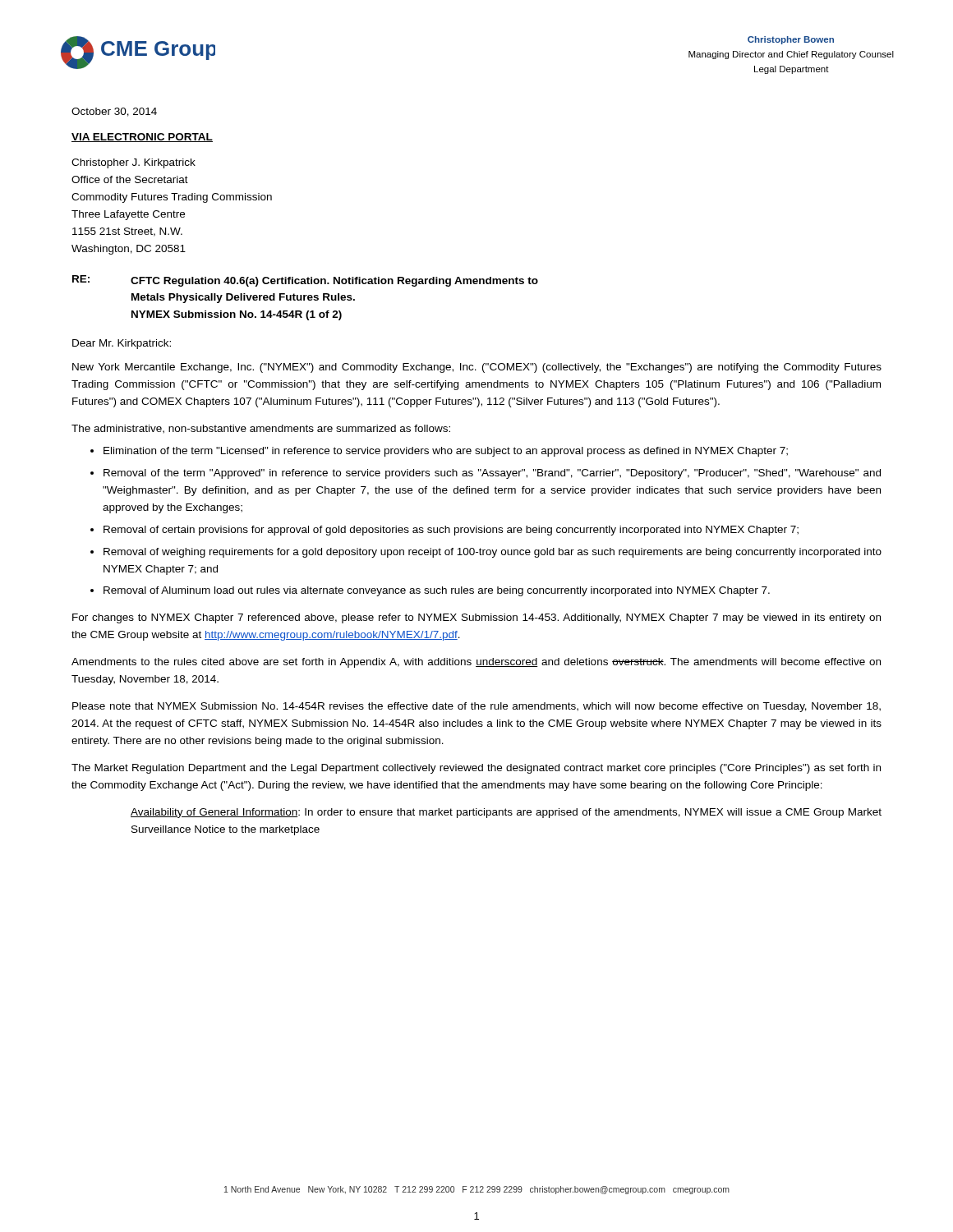Navigate to the block starting "Please note that NYMEX Submission No. 14-454R revises"
Screen dimensions: 1232x953
pos(476,723)
